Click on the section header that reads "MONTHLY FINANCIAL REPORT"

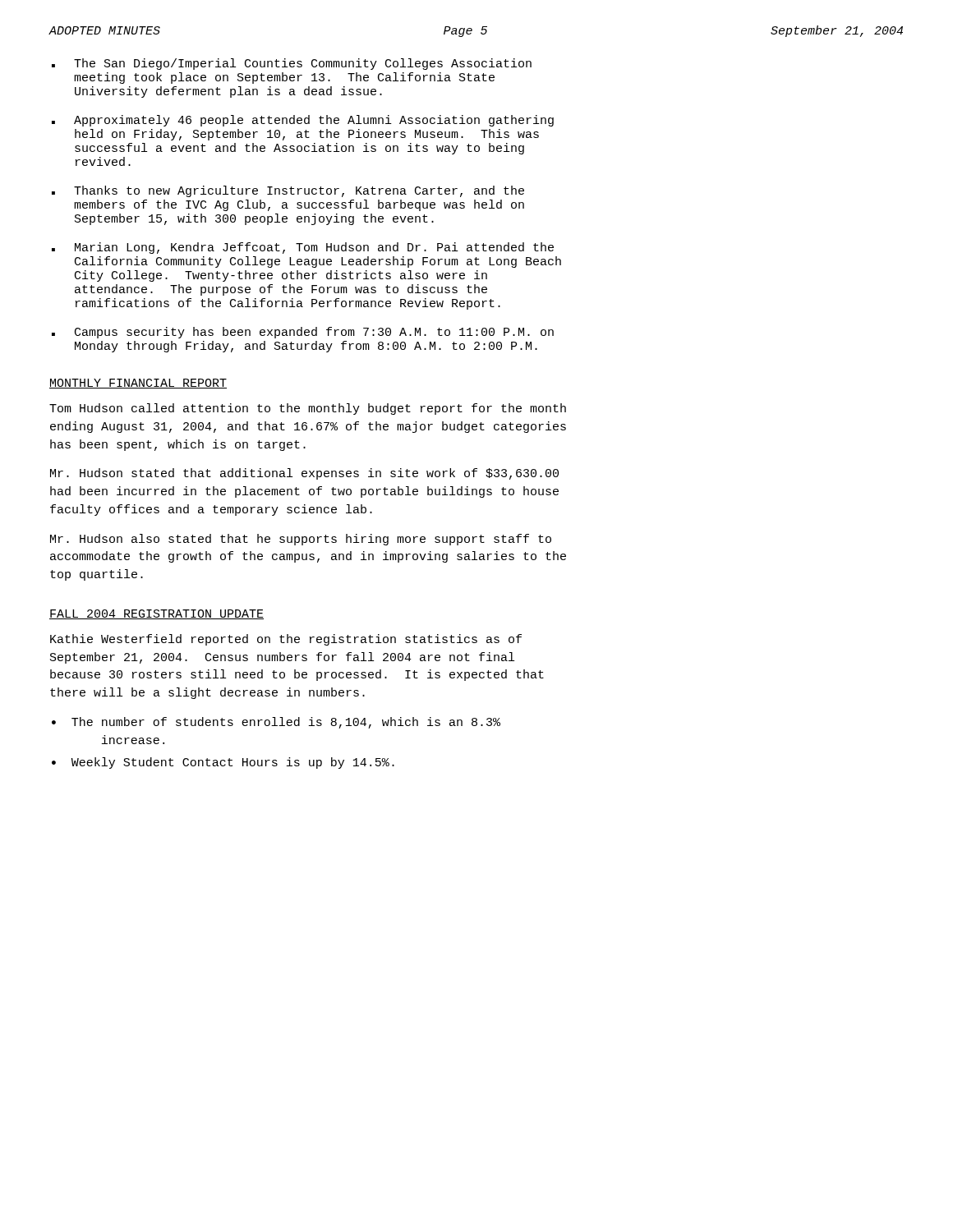(138, 384)
